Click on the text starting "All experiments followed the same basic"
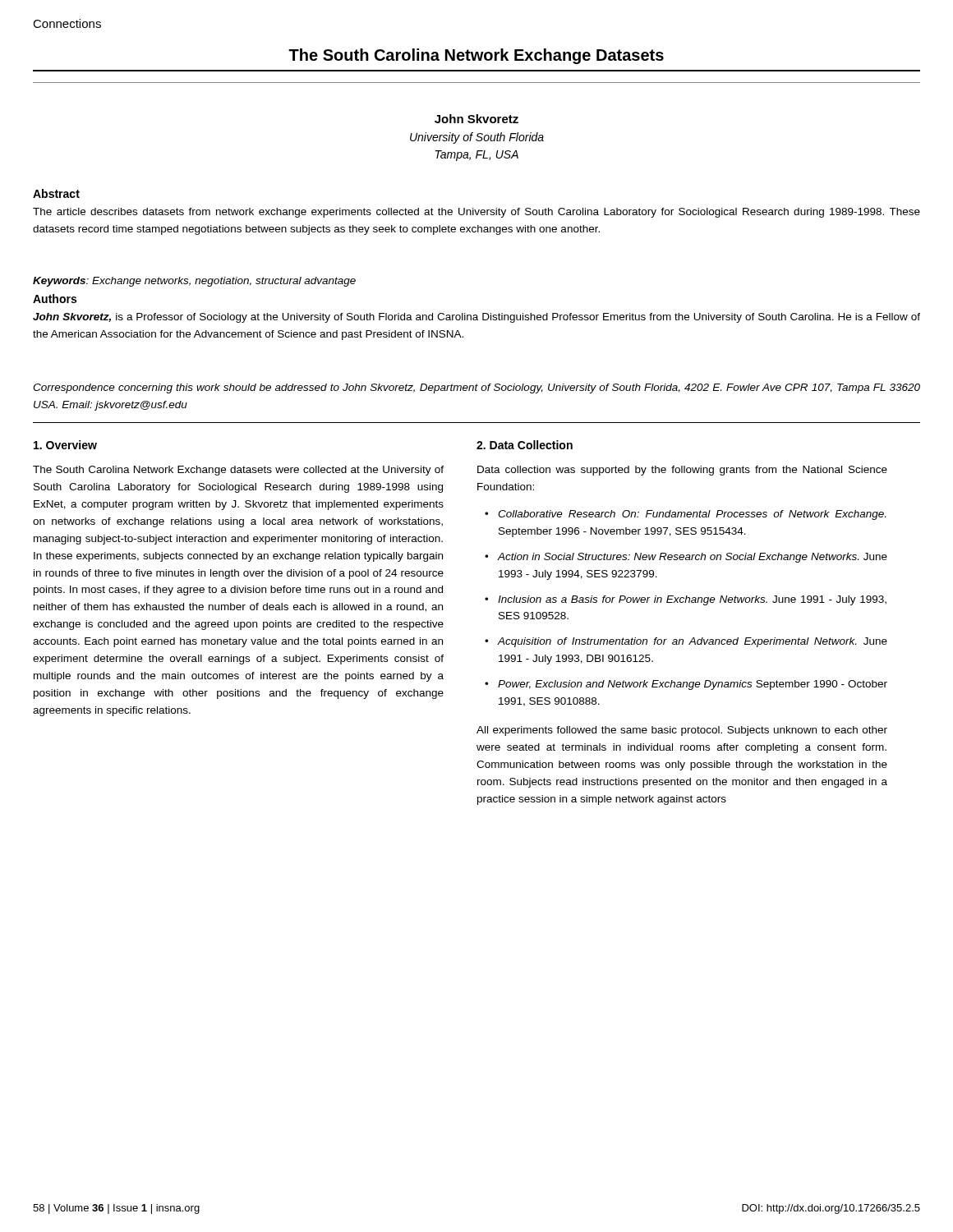The height and width of the screenshot is (1232, 953). 682,764
